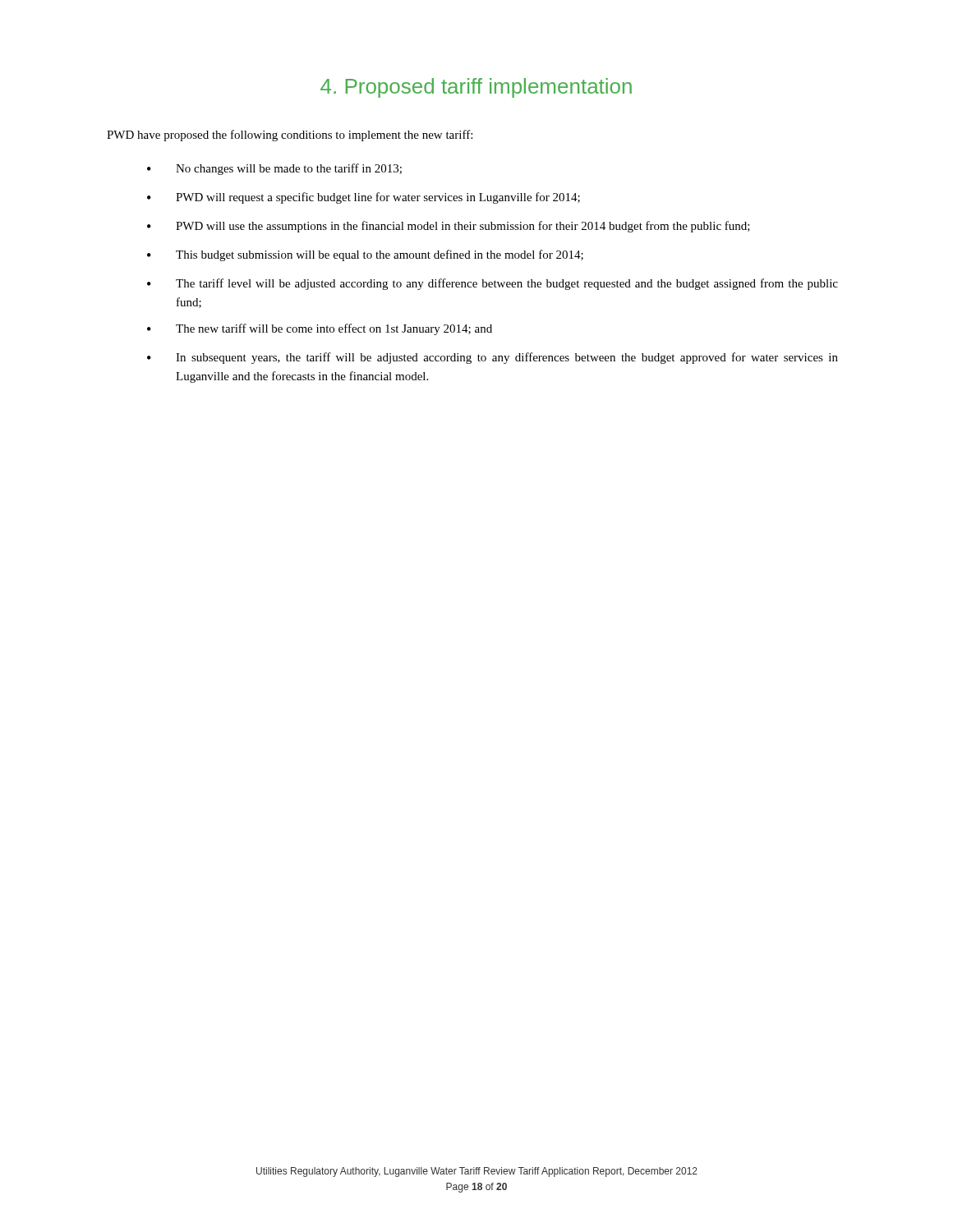
Task: Click the passage that begins "• PWD will use the"
Action: tap(476, 227)
